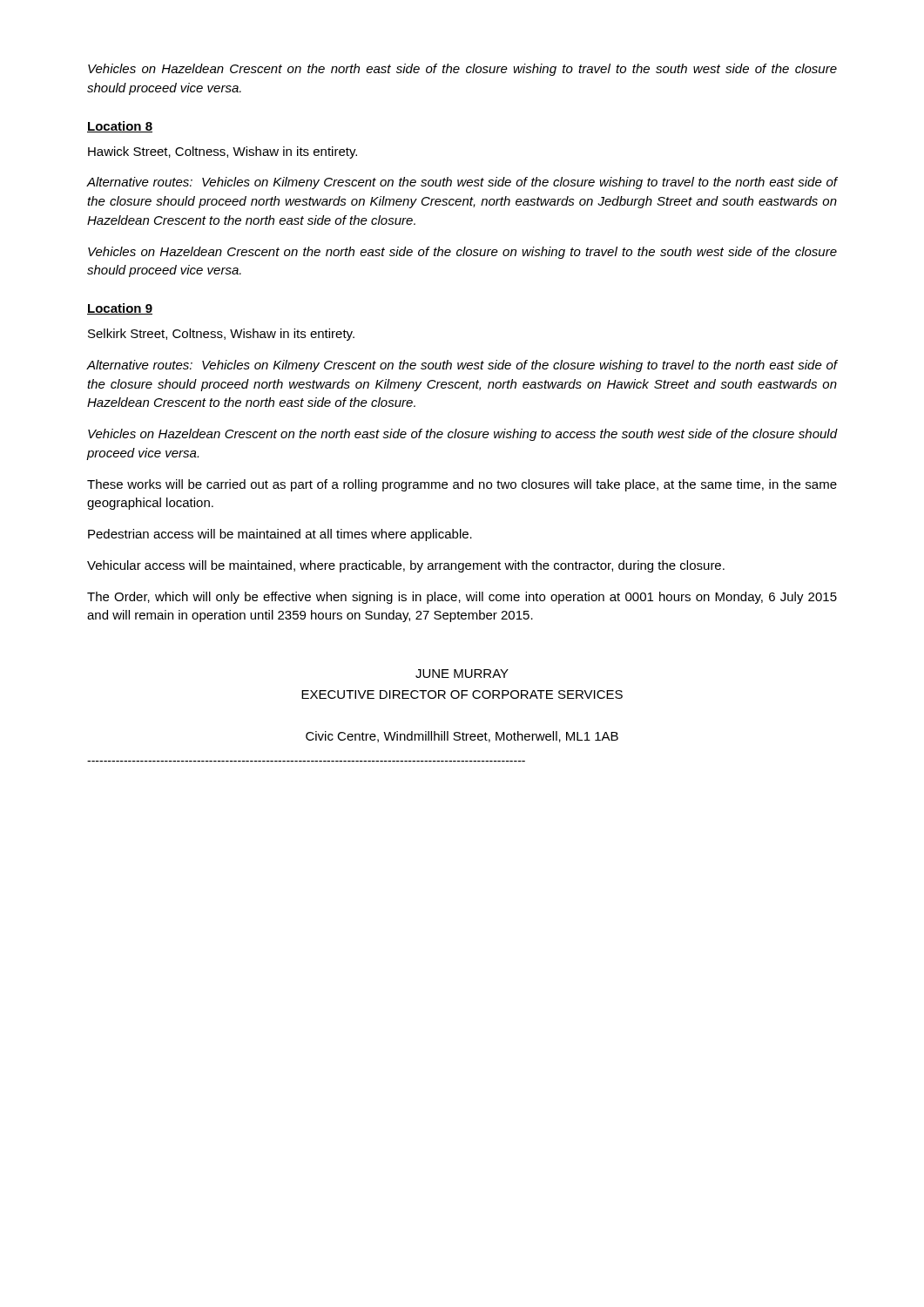924x1307 pixels.
Task: Point to the block starting "Vehicular access will be maintained, where"
Action: [406, 565]
